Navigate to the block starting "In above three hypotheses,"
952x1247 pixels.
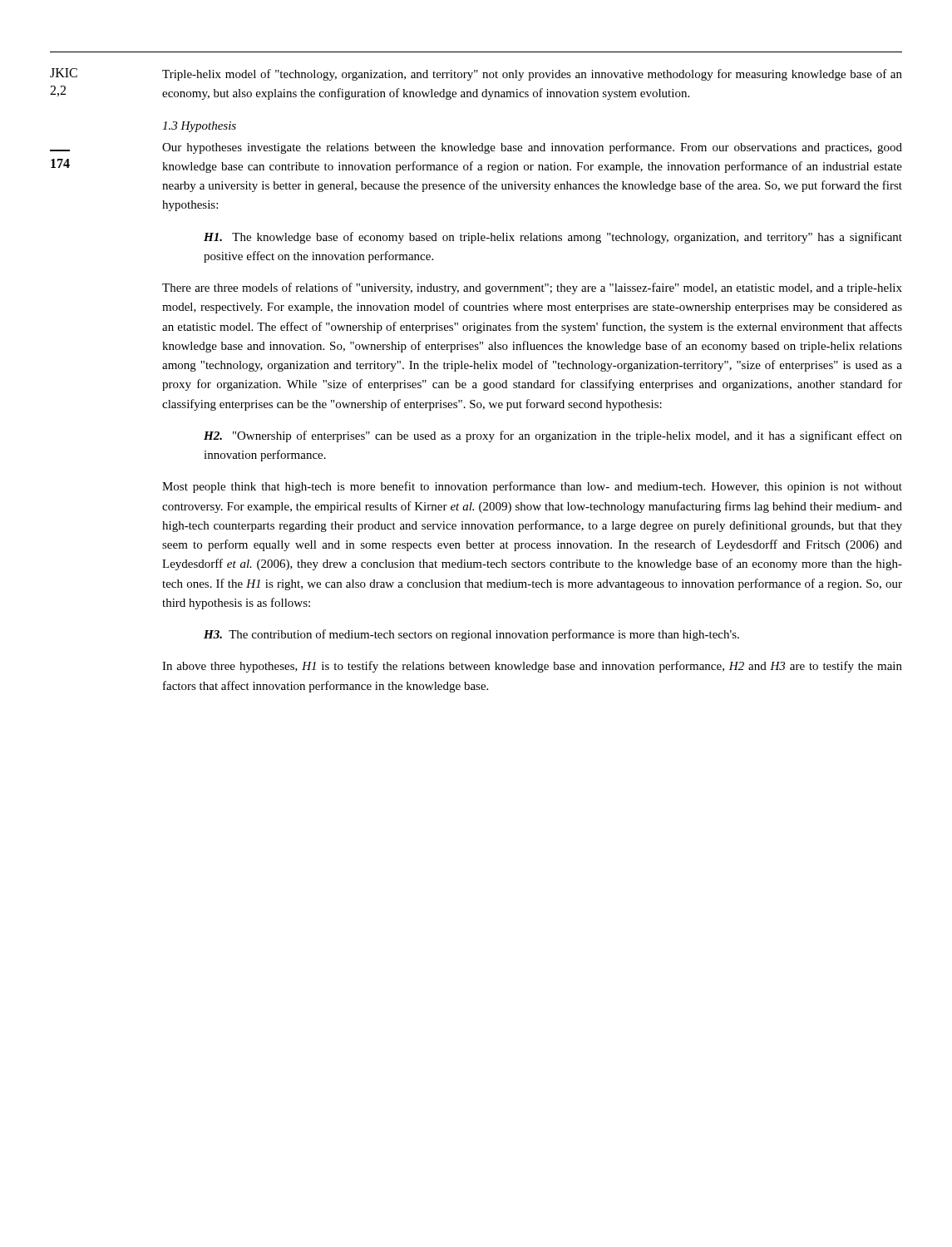pos(532,676)
